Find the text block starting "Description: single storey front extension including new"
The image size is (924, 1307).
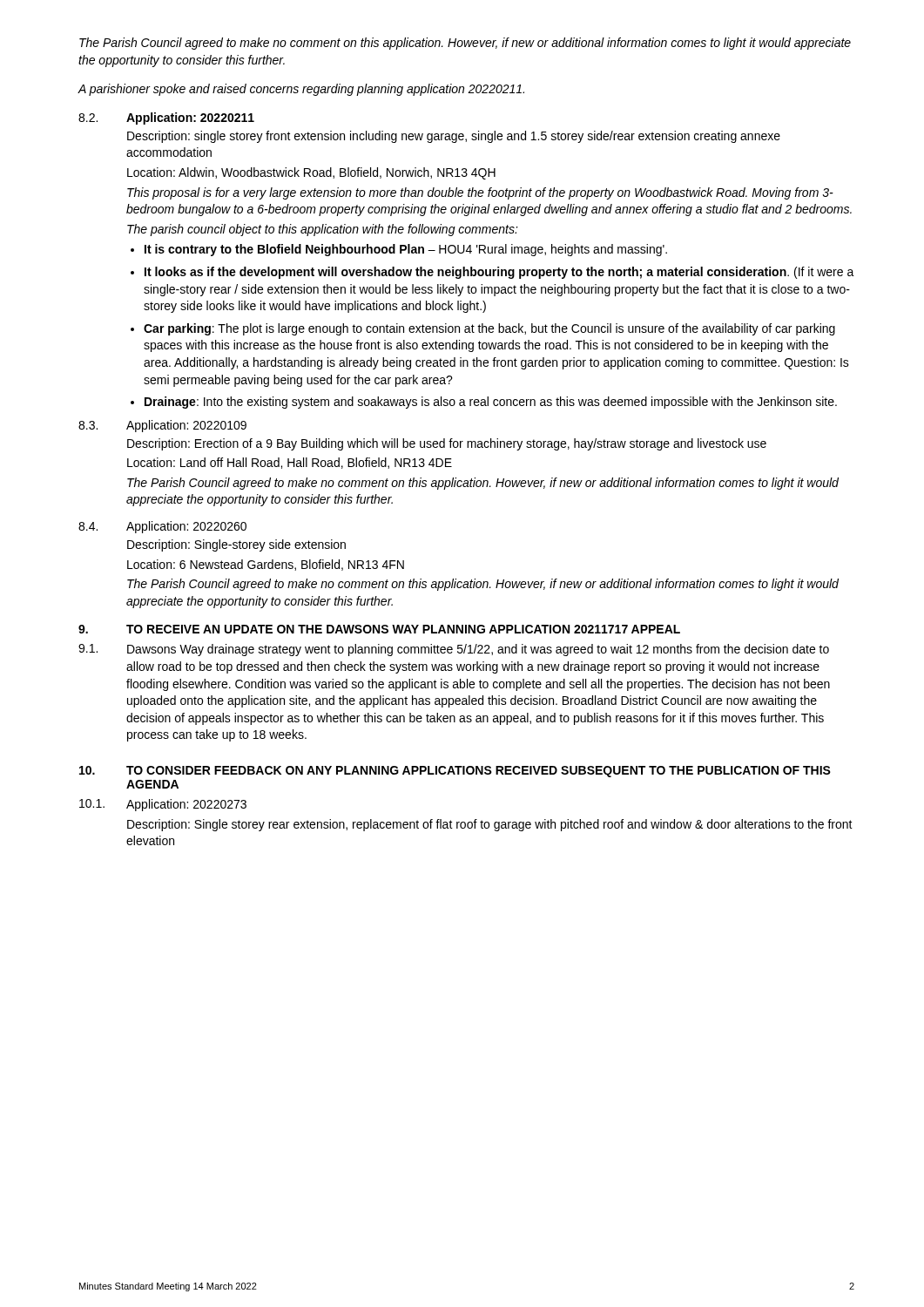point(490,183)
